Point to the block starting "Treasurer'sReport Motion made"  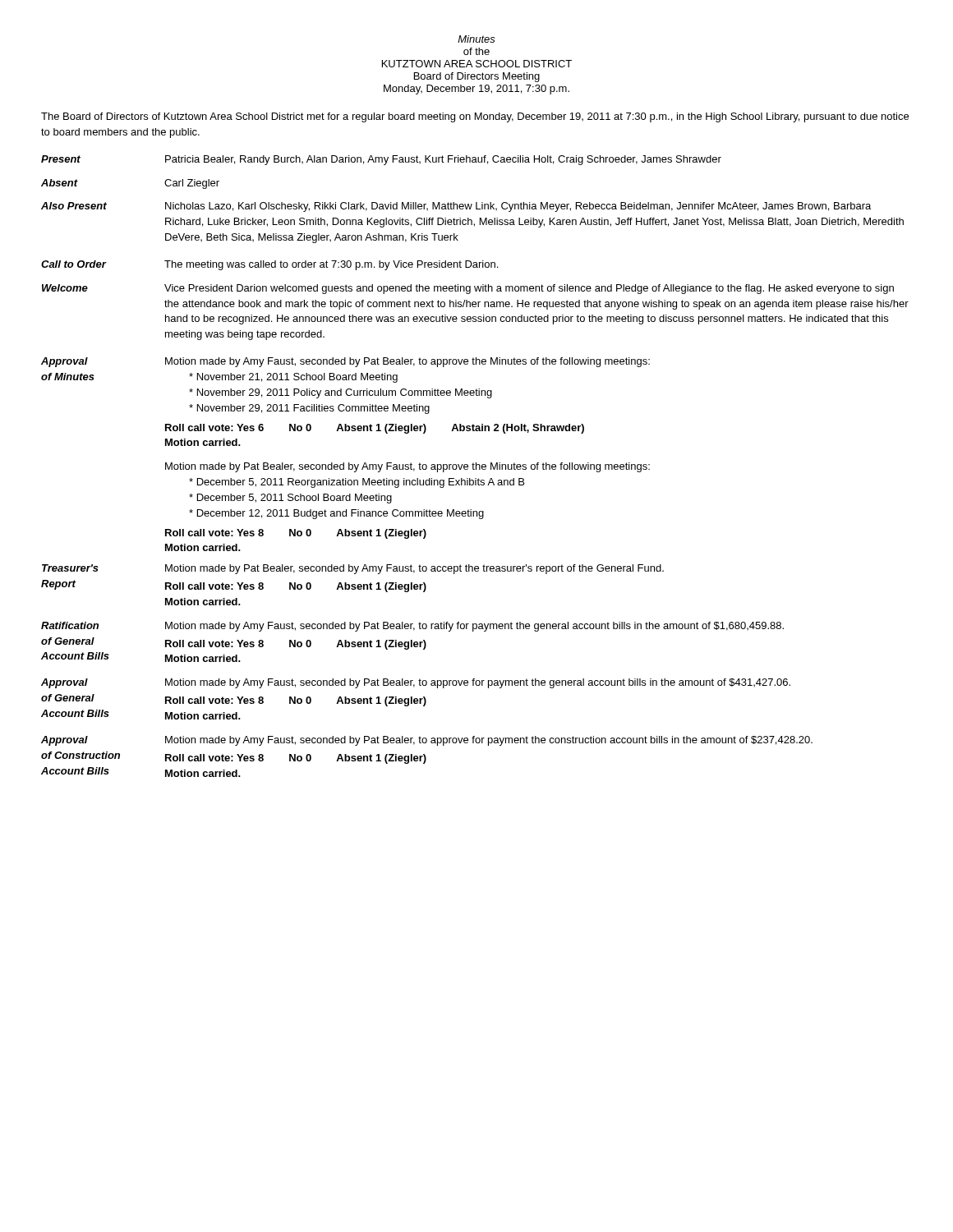pyautogui.click(x=353, y=569)
